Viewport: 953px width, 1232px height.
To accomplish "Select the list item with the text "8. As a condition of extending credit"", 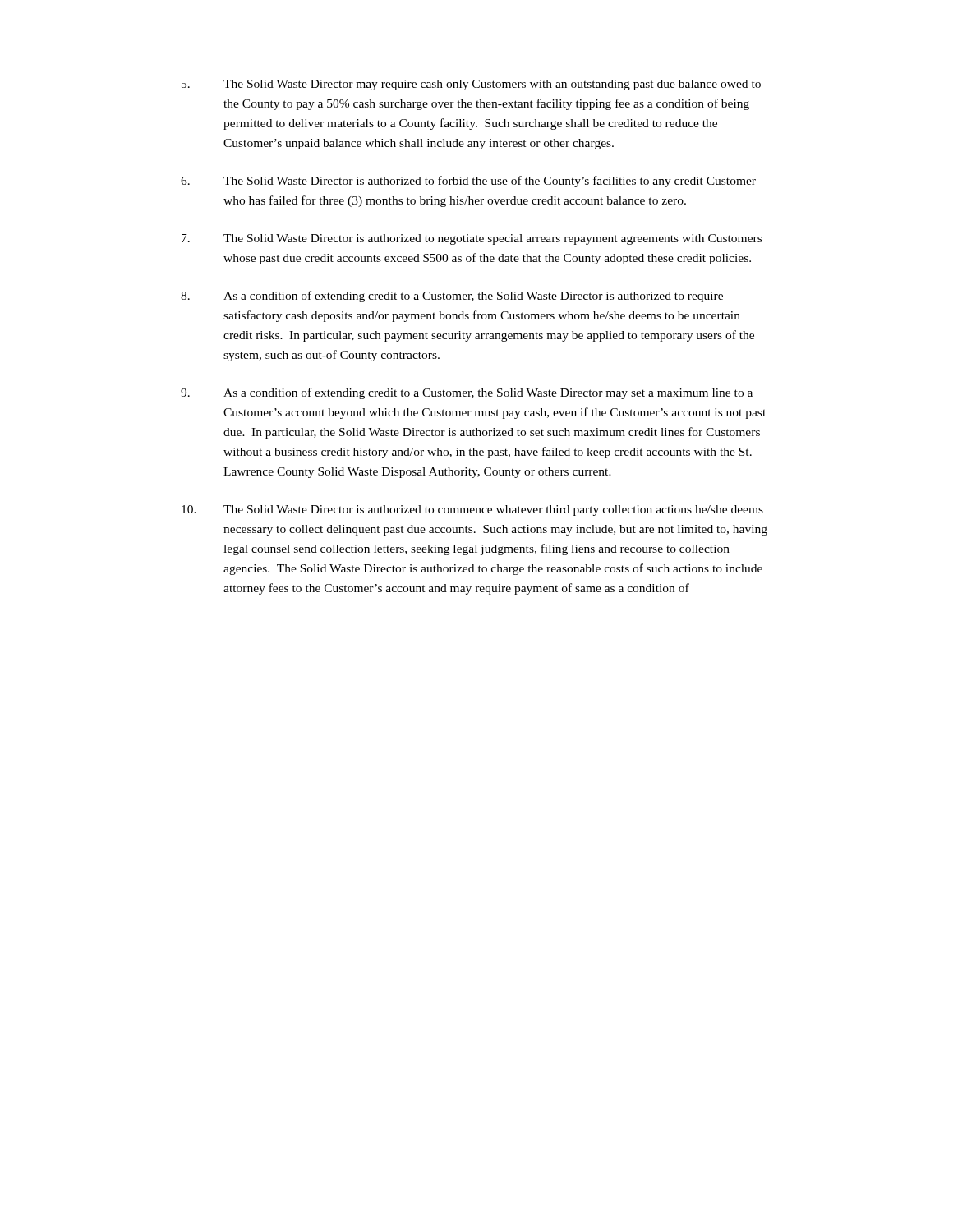I will point(476,325).
